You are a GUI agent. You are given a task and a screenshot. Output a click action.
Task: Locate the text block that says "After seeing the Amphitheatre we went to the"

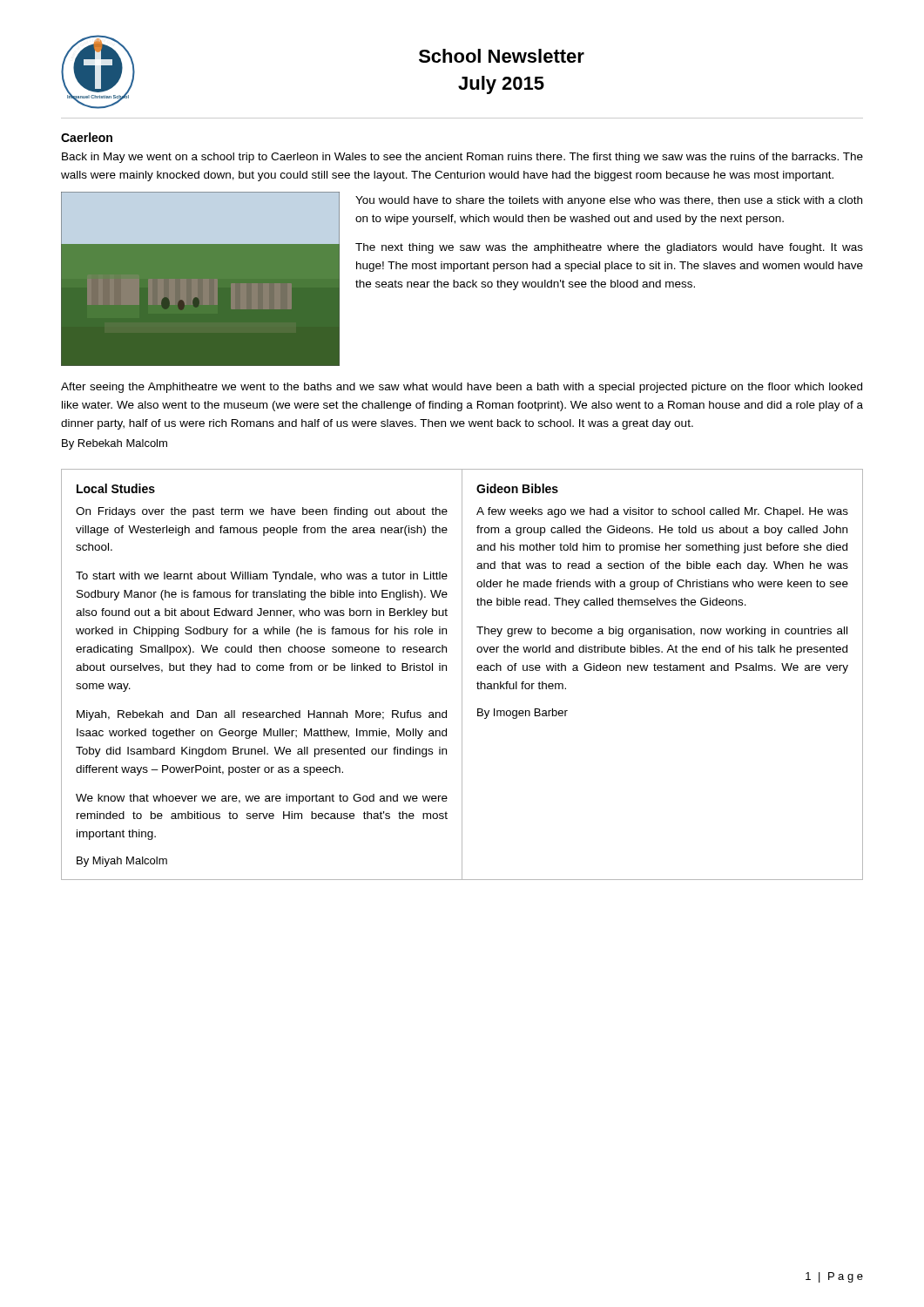tap(462, 405)
